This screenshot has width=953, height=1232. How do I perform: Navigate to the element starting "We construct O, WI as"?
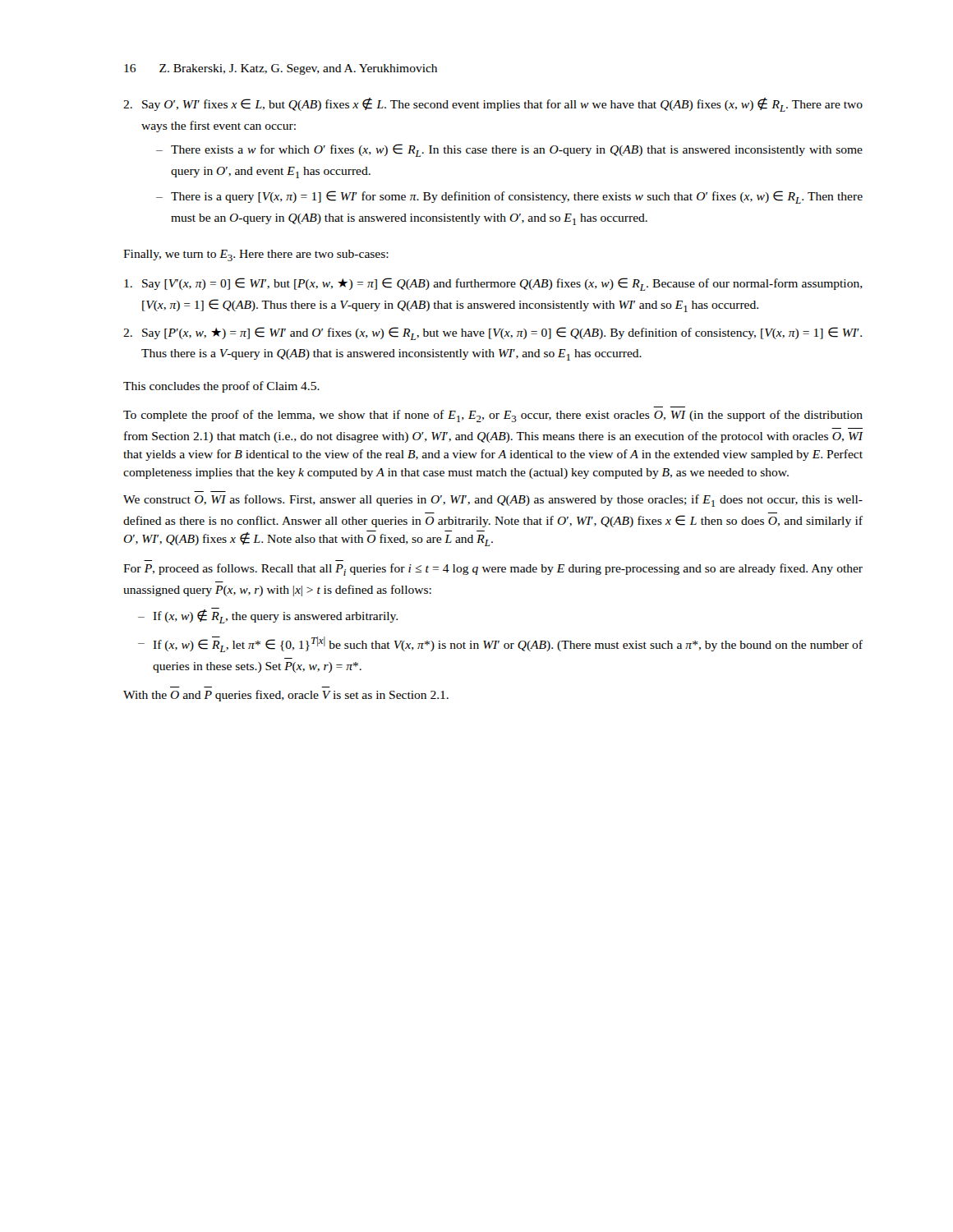coord(493,520)
